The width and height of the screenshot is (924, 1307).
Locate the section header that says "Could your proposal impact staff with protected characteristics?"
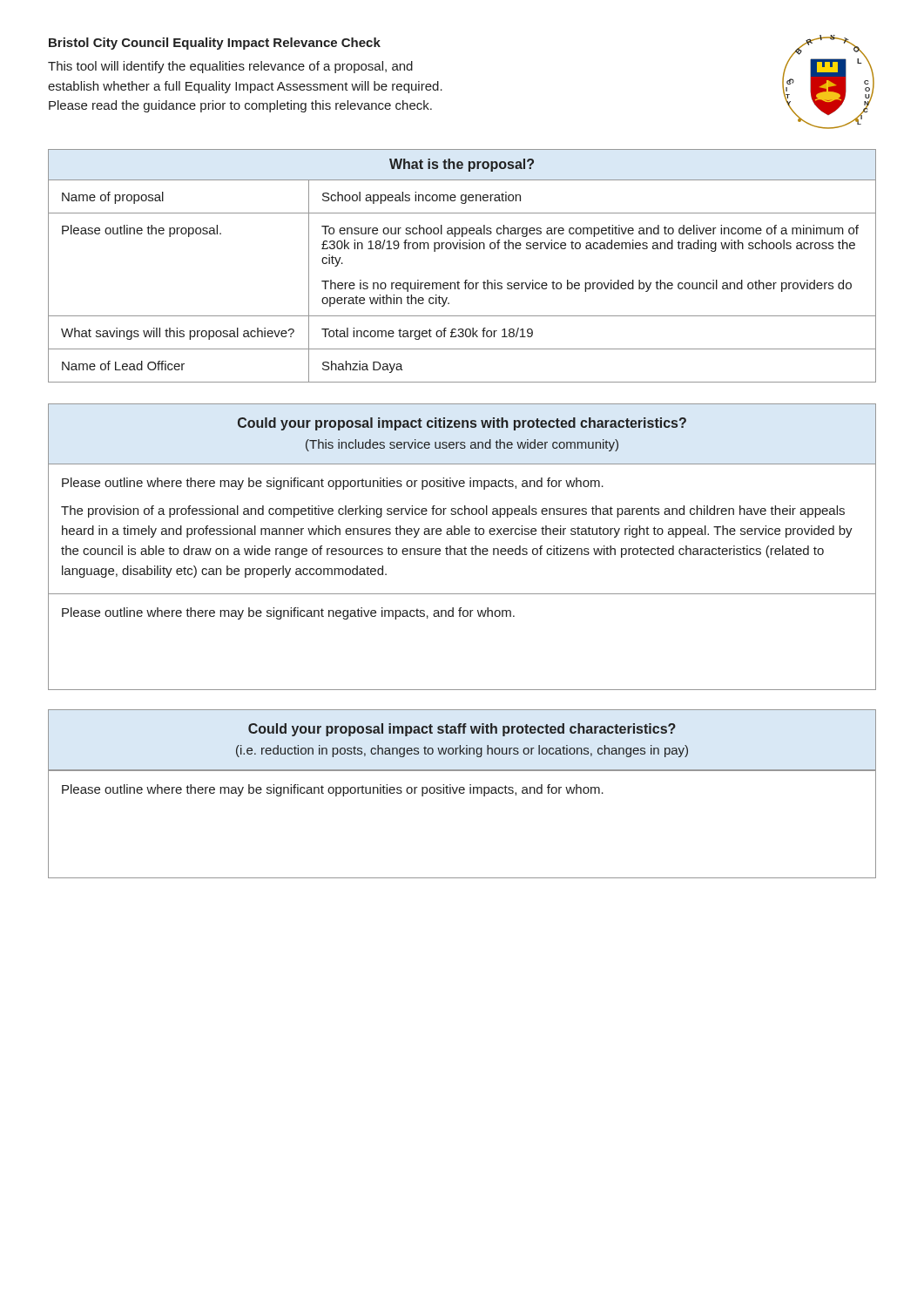[x=462, y=739]
